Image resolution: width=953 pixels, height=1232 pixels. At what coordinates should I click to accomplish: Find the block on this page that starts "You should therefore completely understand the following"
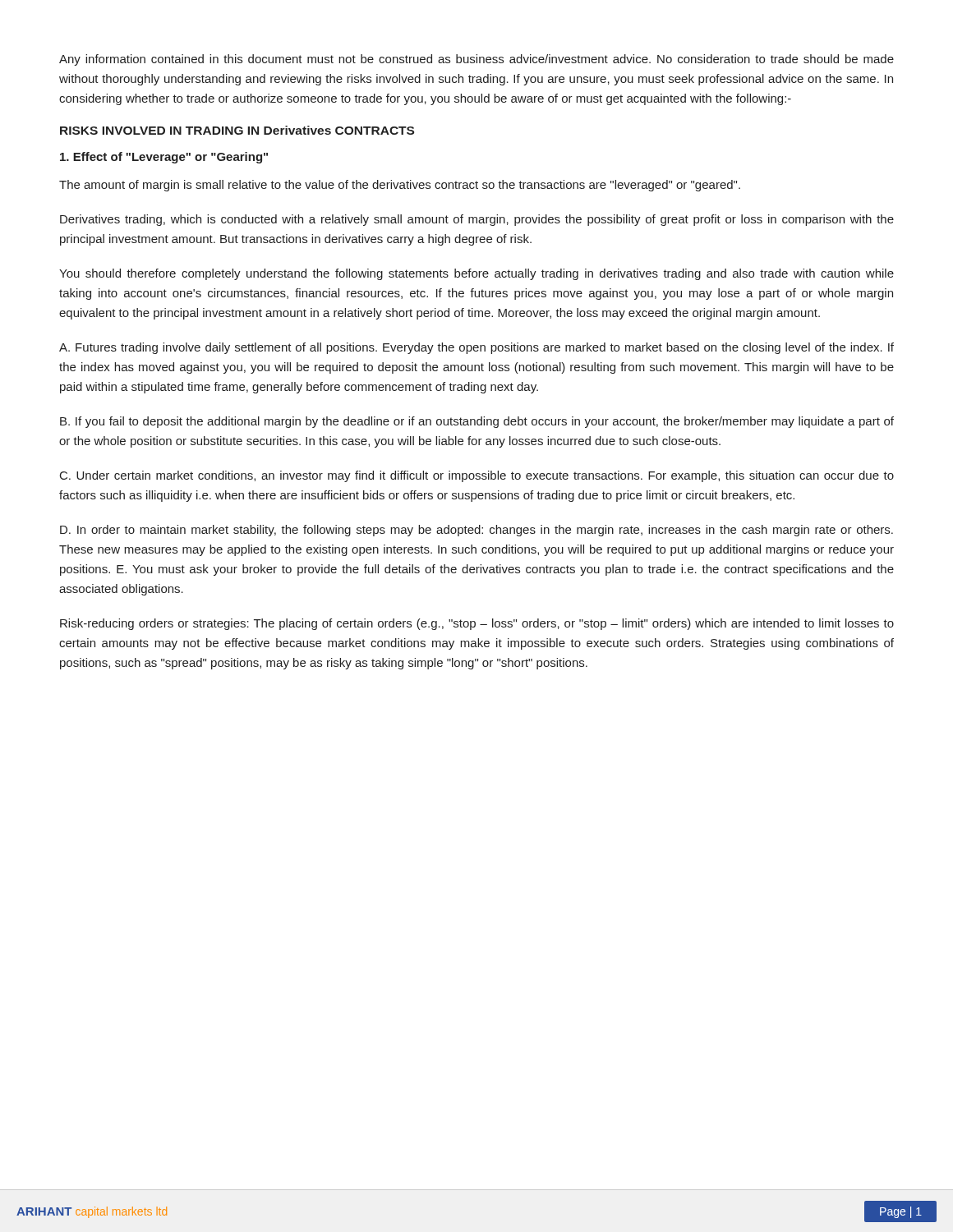pos(476,293)
